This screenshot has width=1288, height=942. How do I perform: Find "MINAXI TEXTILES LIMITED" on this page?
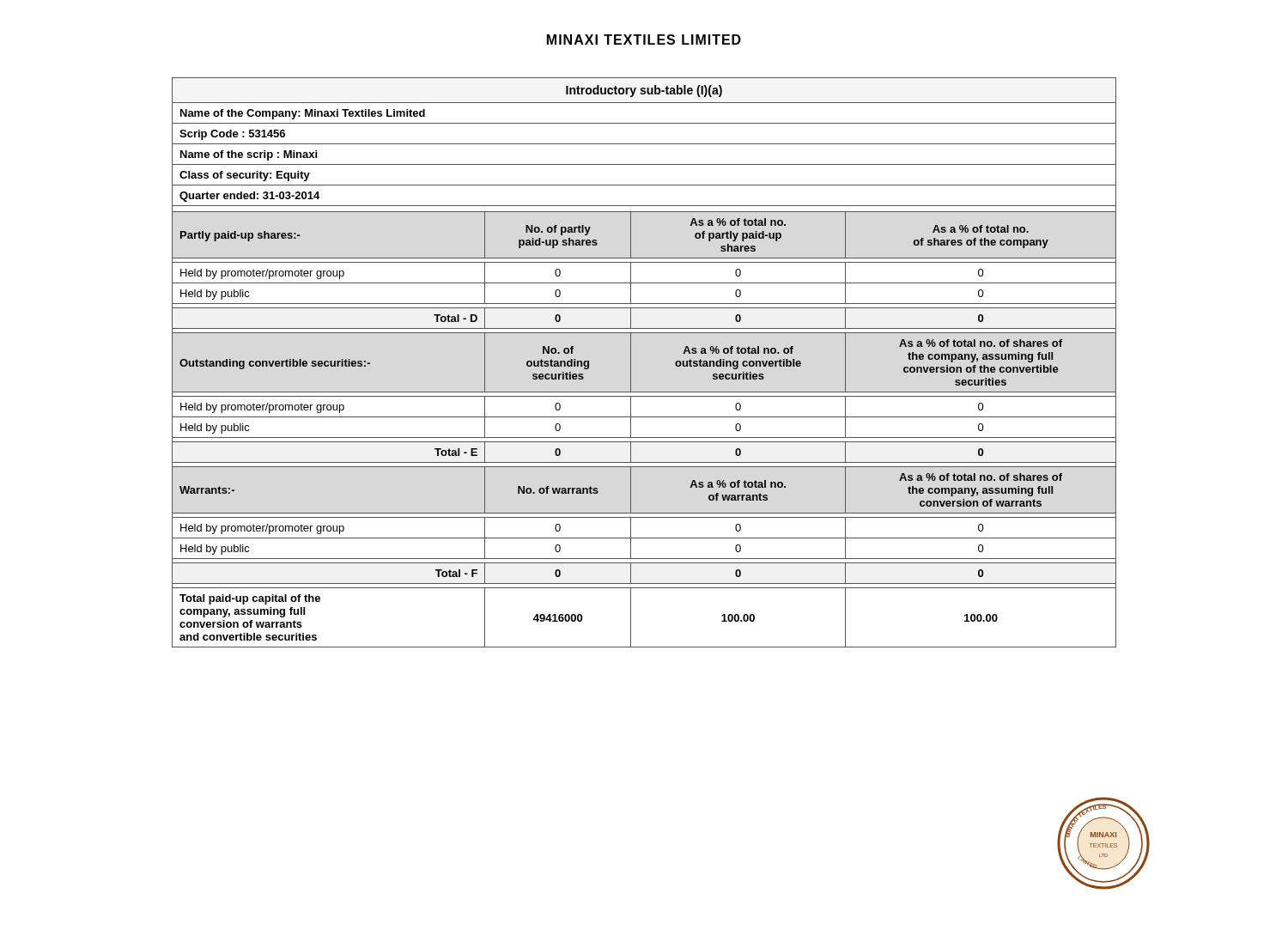tap(644, 40)
